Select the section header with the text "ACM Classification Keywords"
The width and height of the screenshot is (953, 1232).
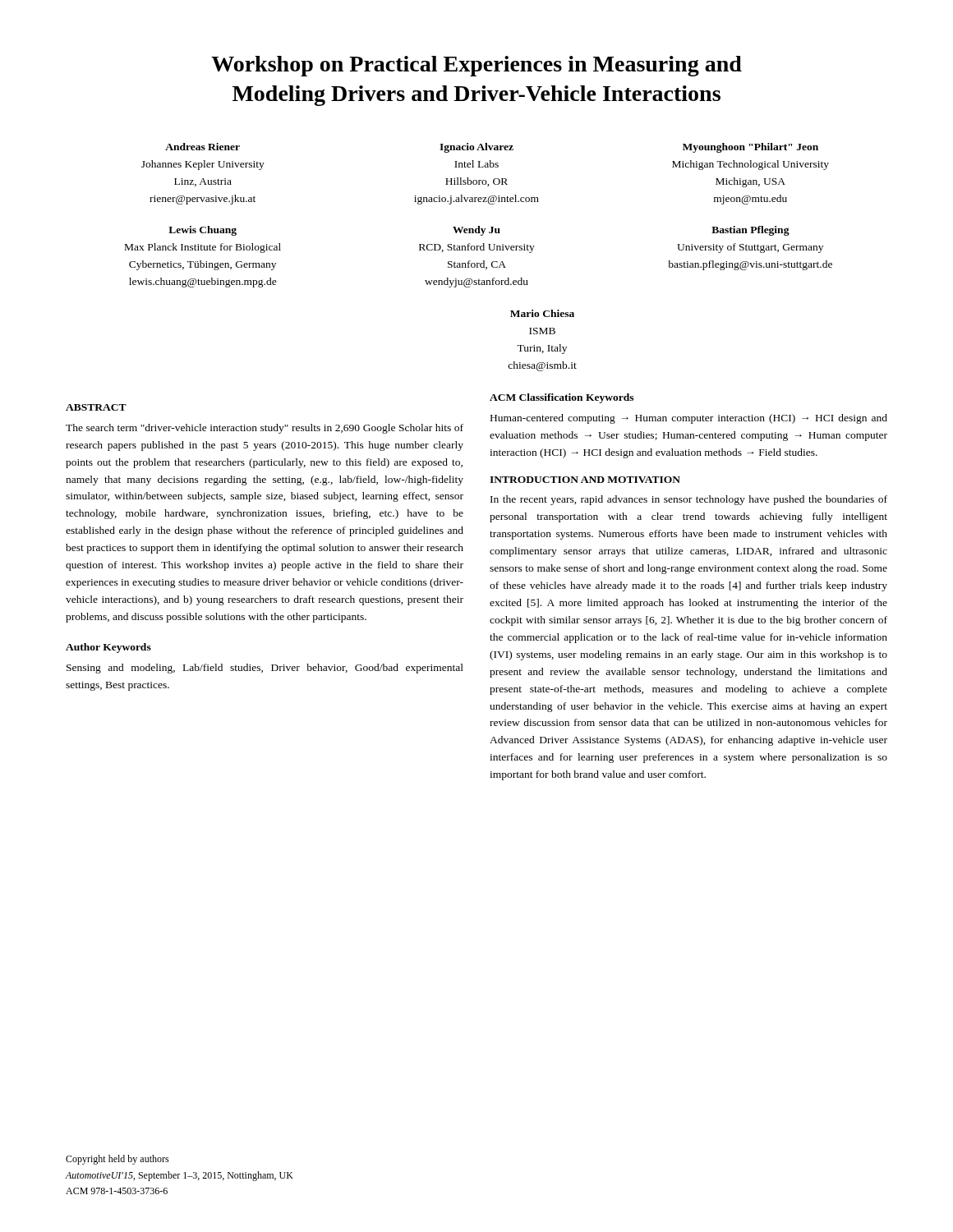[562, 397]
